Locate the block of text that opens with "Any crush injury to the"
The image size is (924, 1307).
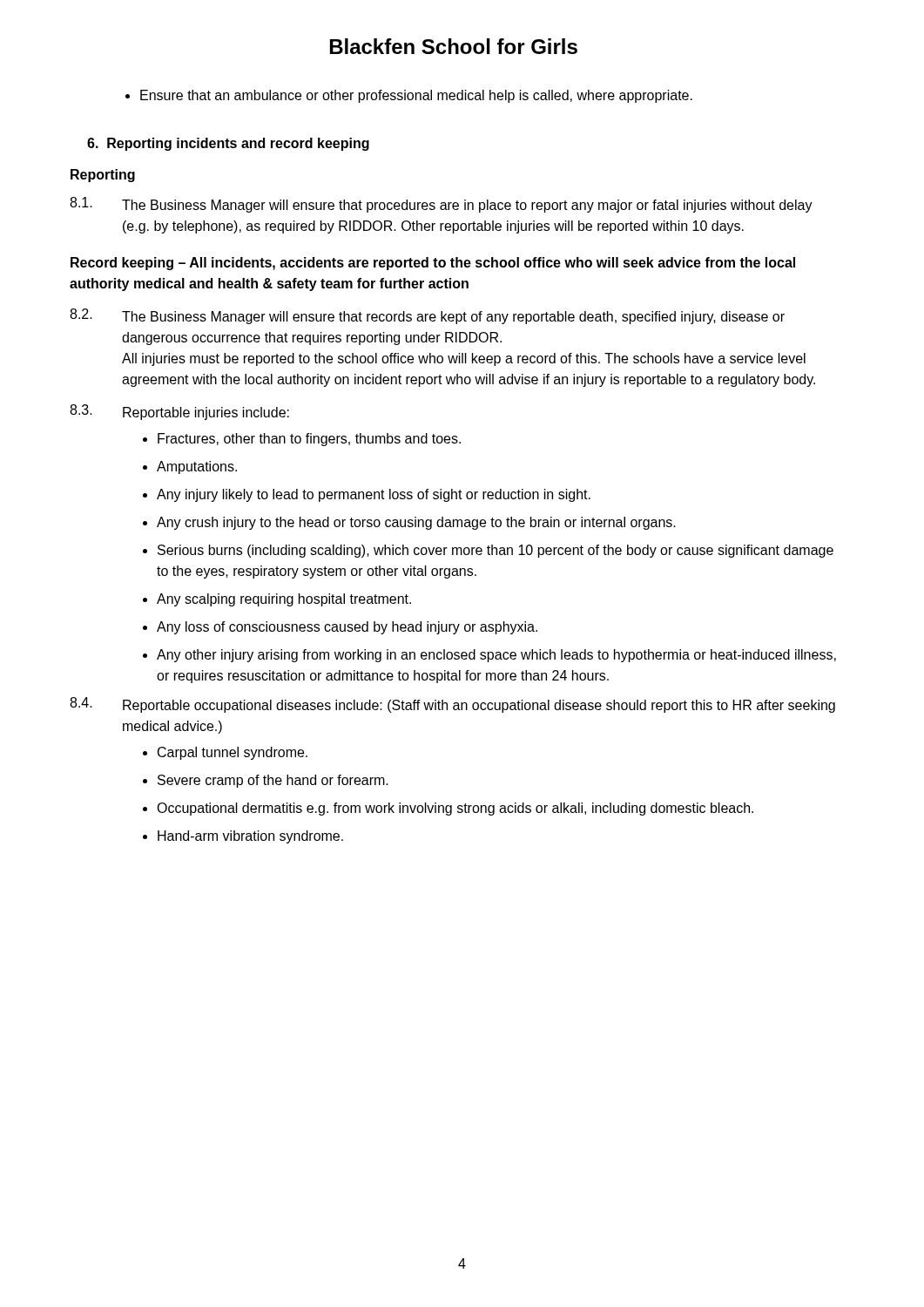pos(497,523)
